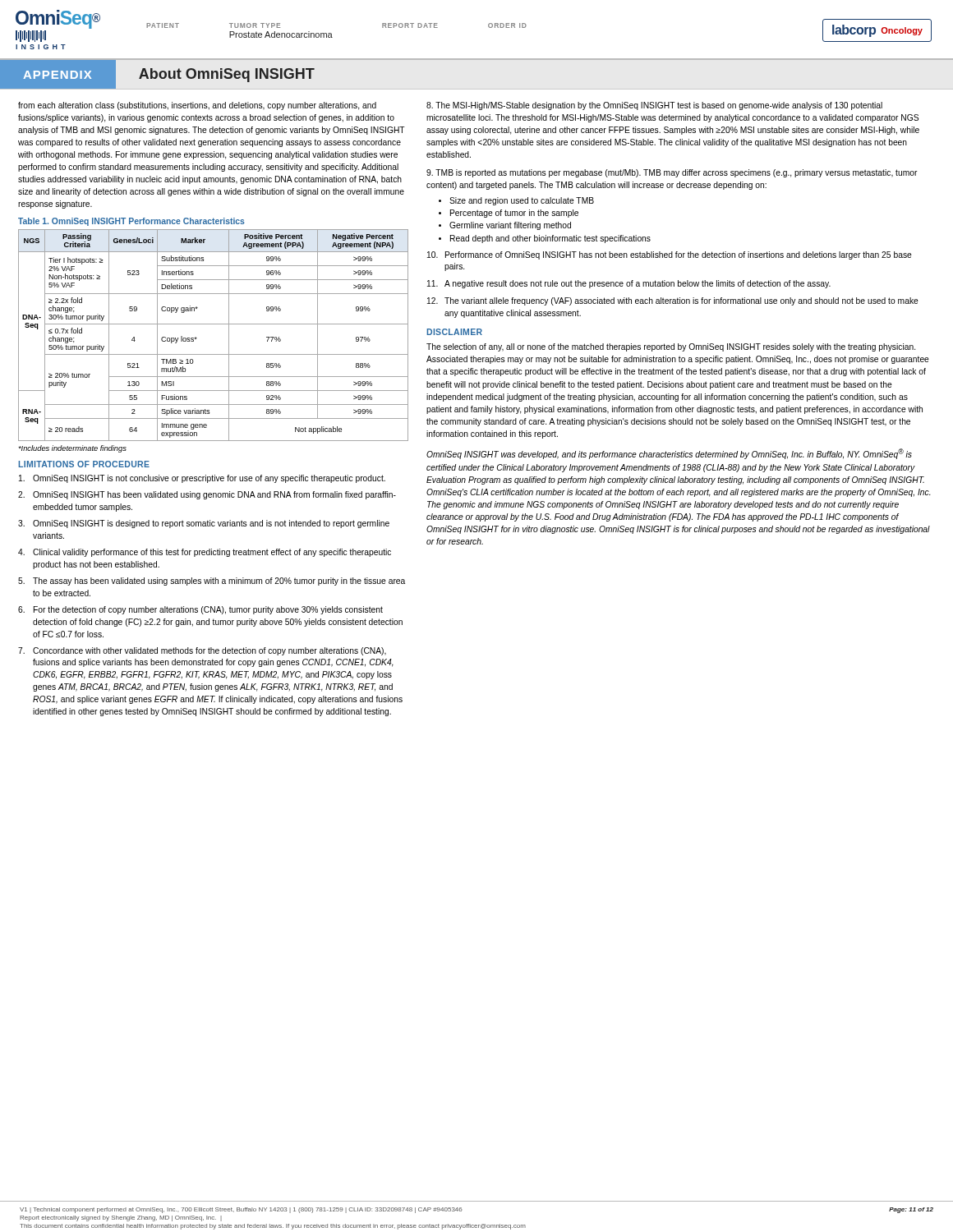
Task: Locate the region starting "Table 1. OmniSeq"
Action: tap(131, 222)
